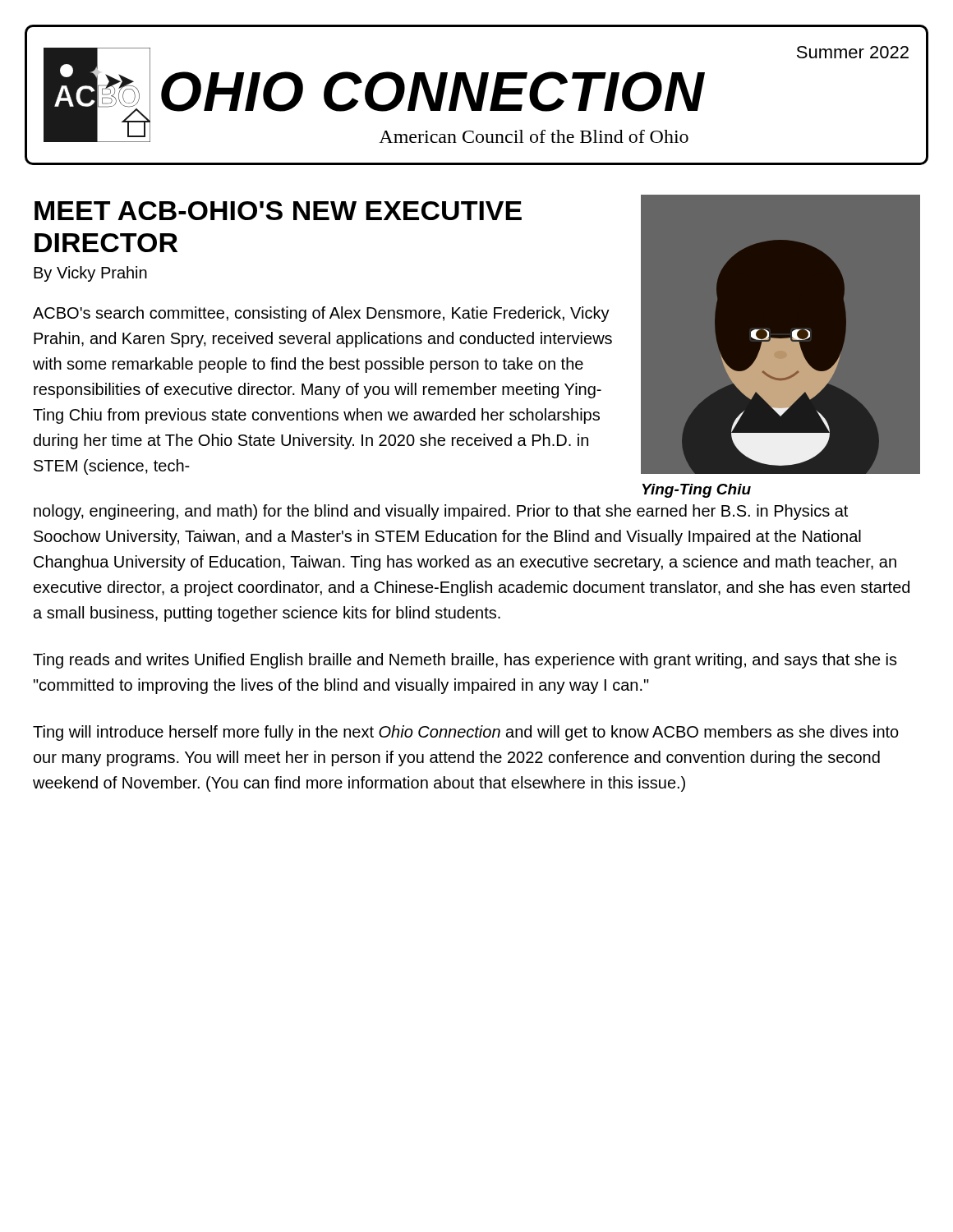Find the region starting "nology, engineering, and math)"
This screenshot has height=1232, width=953.
pyautogui.click(x=472, y=562)
